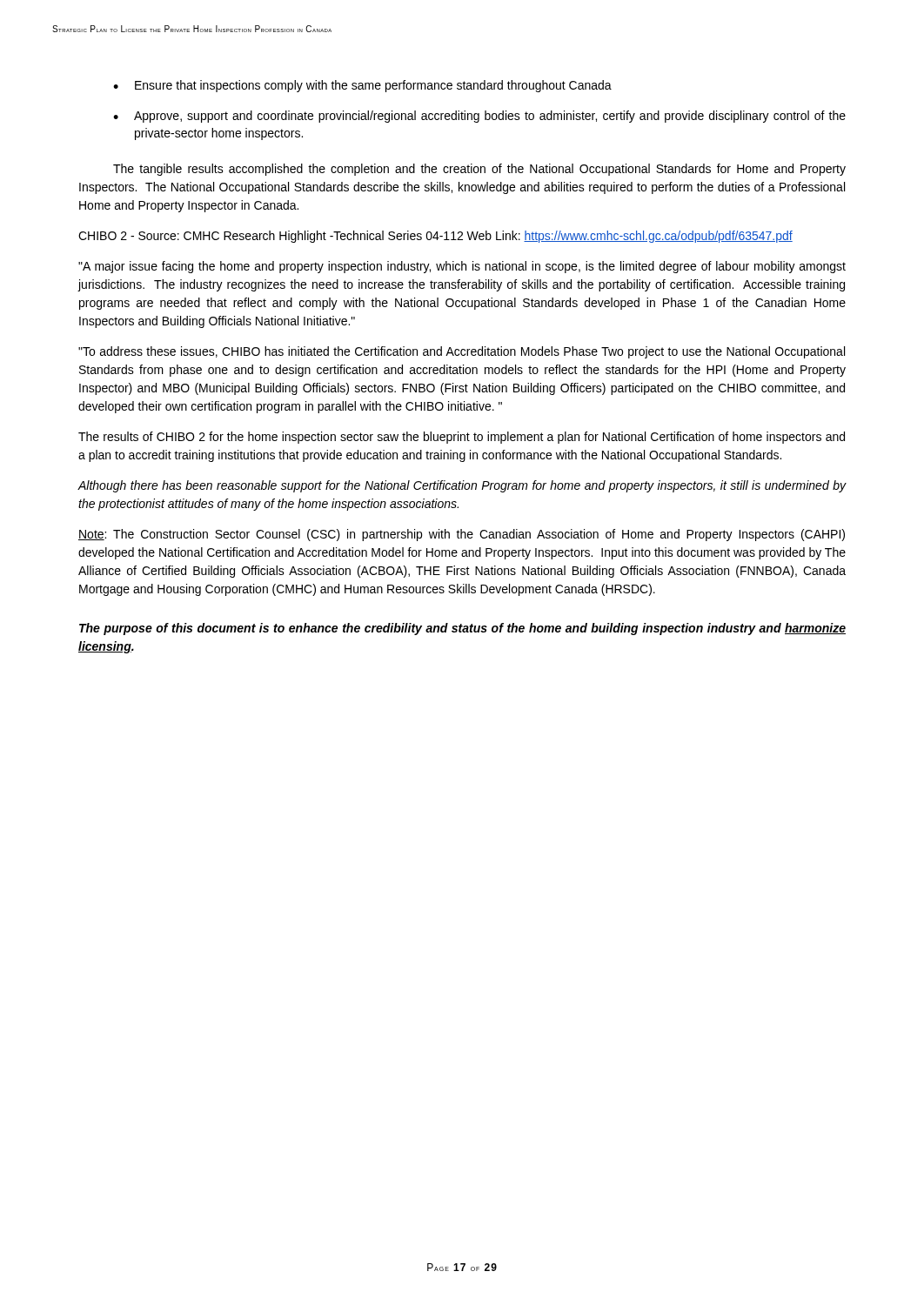Select the text block starting "CHIBO 2 - Source: CMHC Research Highlight -Technical"
The width and height of the screenshot is (924, 1305).
pyautogui.click(x=435, y=236)
